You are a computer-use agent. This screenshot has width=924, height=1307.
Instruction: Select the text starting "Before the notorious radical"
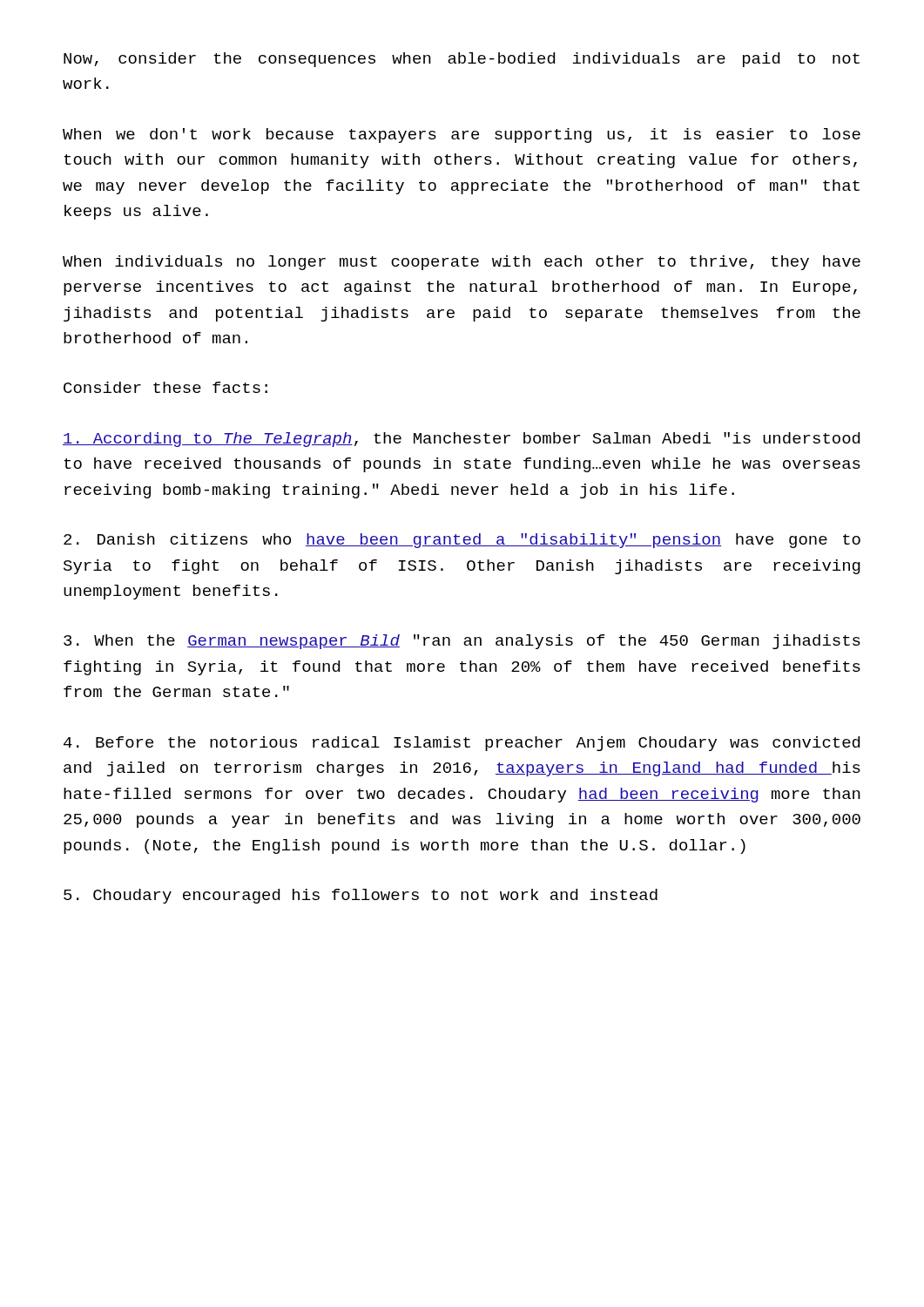(462, 794)
